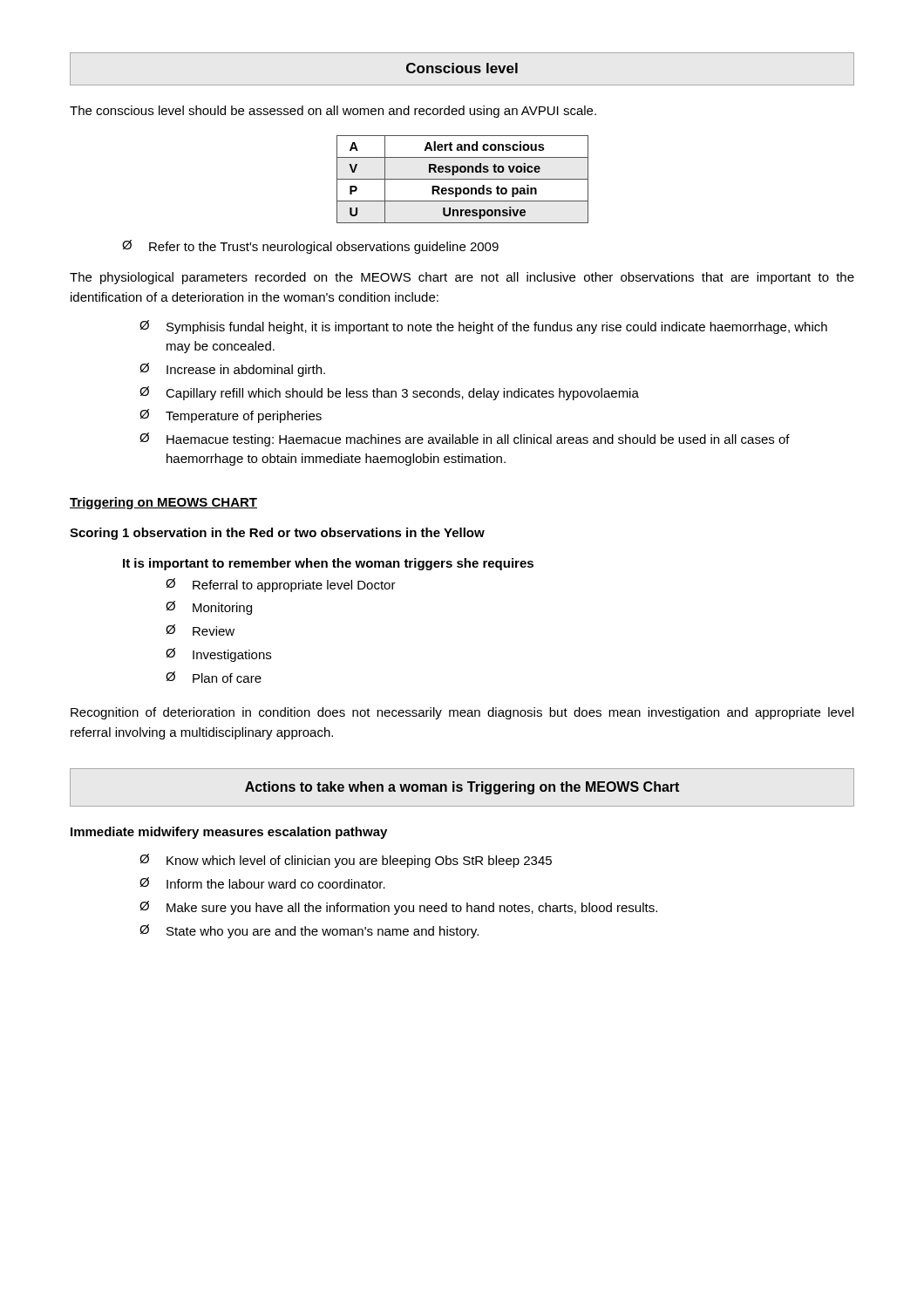Screen dimensions: 1308x924
Task: Locate the list item containing "Ø Make sure"
Action: pos(497,907)
